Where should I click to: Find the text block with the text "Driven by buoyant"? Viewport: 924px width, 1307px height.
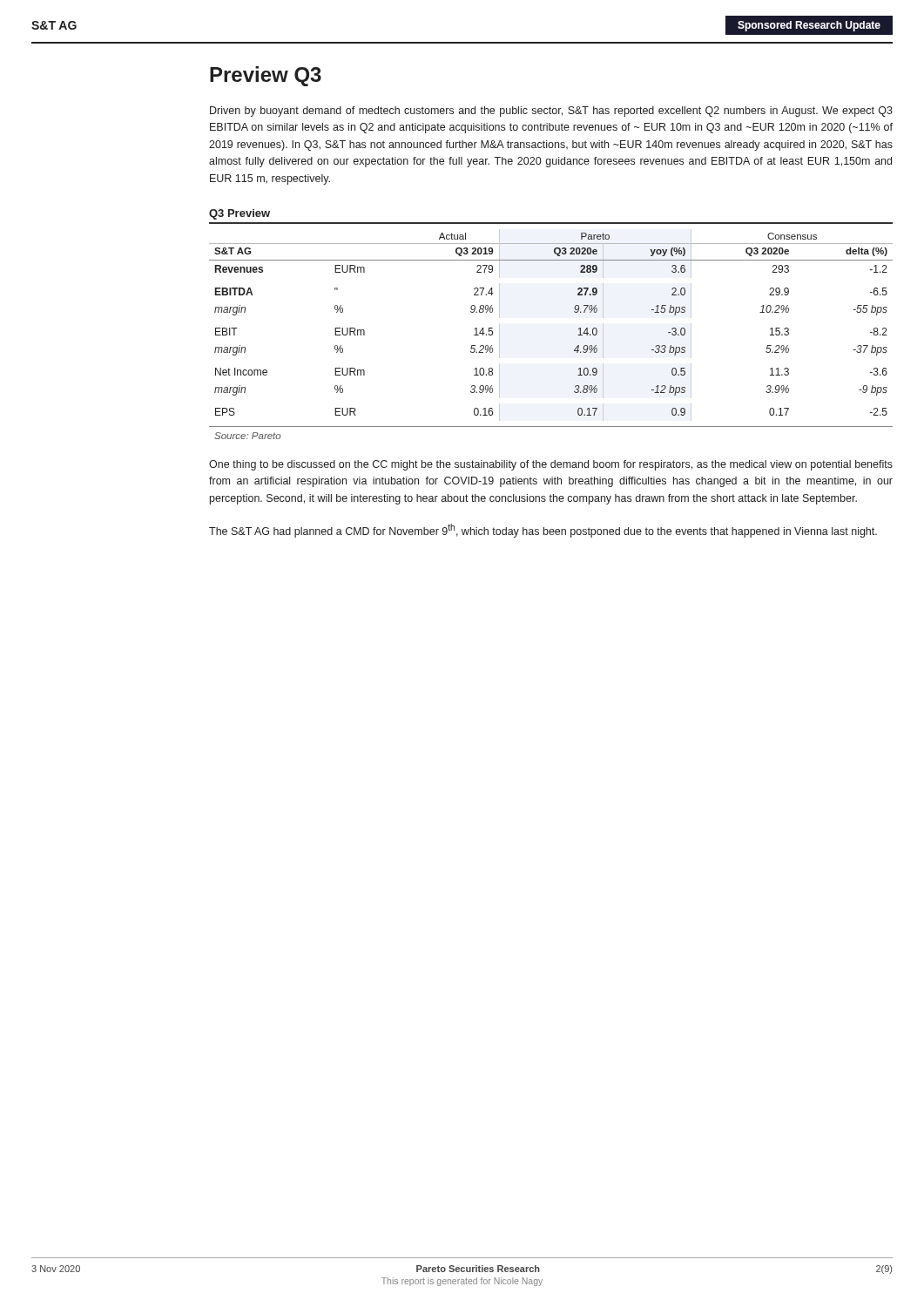[x=551, y=144]
